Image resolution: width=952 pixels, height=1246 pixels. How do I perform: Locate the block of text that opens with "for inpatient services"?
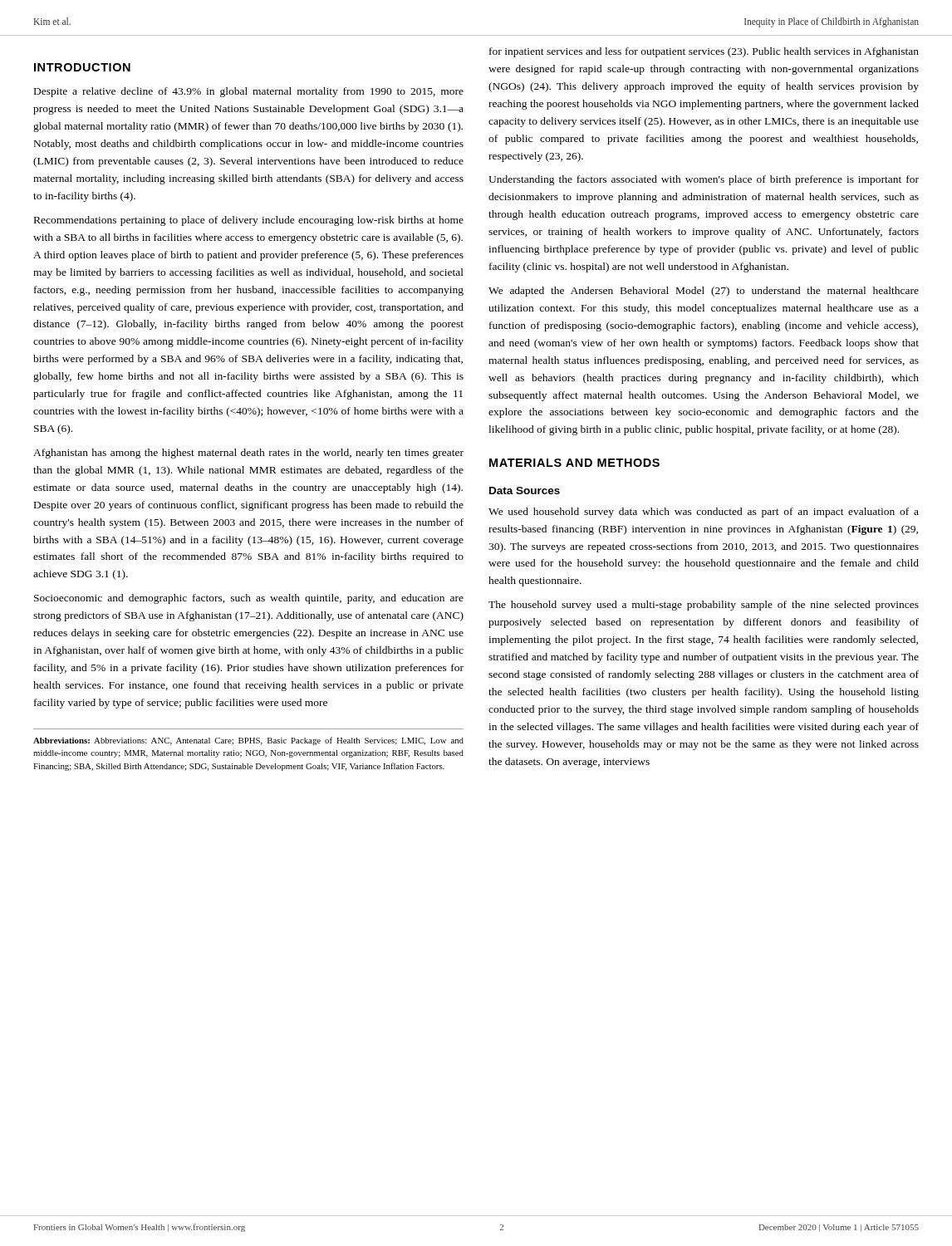point(704,104)
